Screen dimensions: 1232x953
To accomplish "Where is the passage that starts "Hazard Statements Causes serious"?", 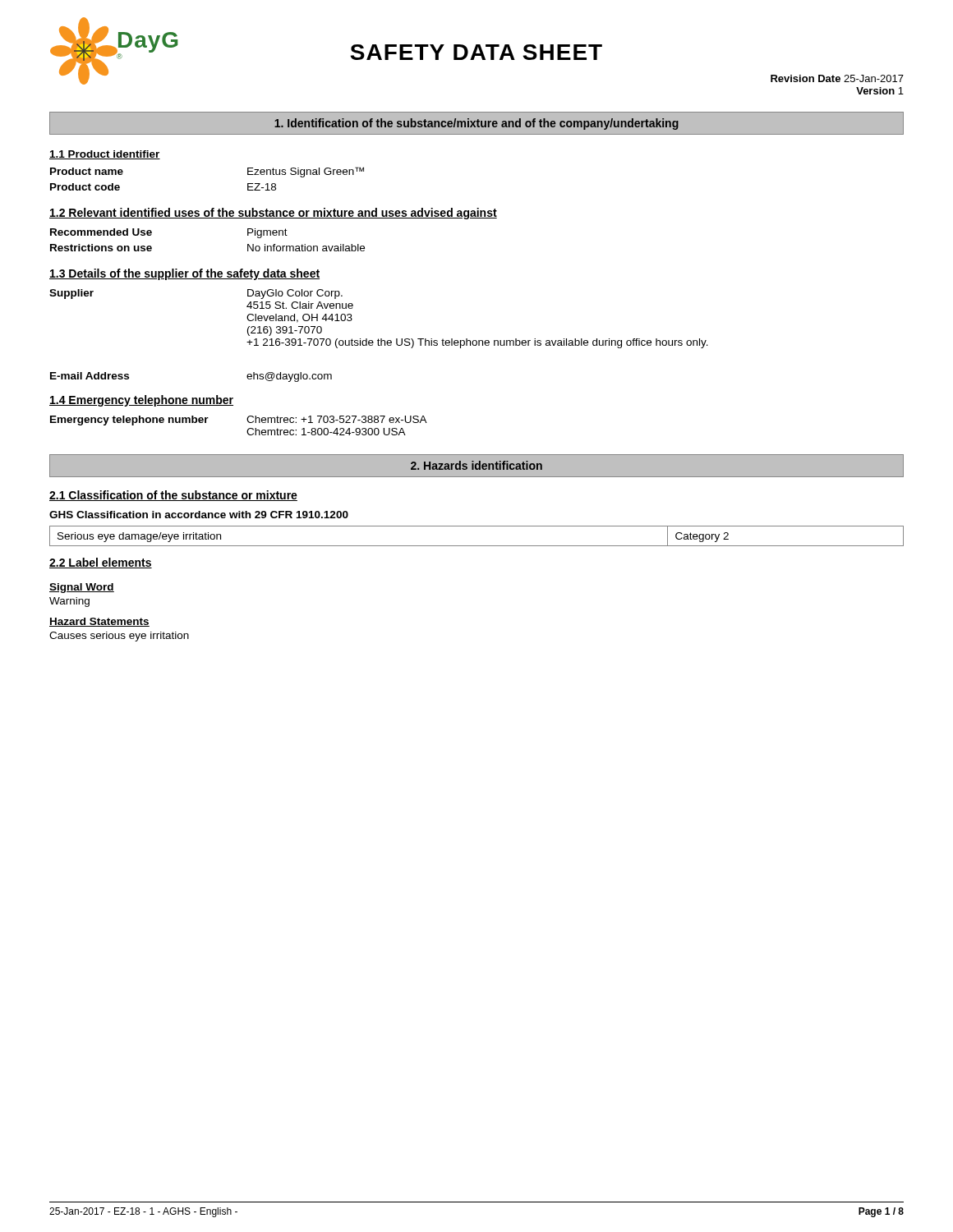I will (x=99, y=622).
